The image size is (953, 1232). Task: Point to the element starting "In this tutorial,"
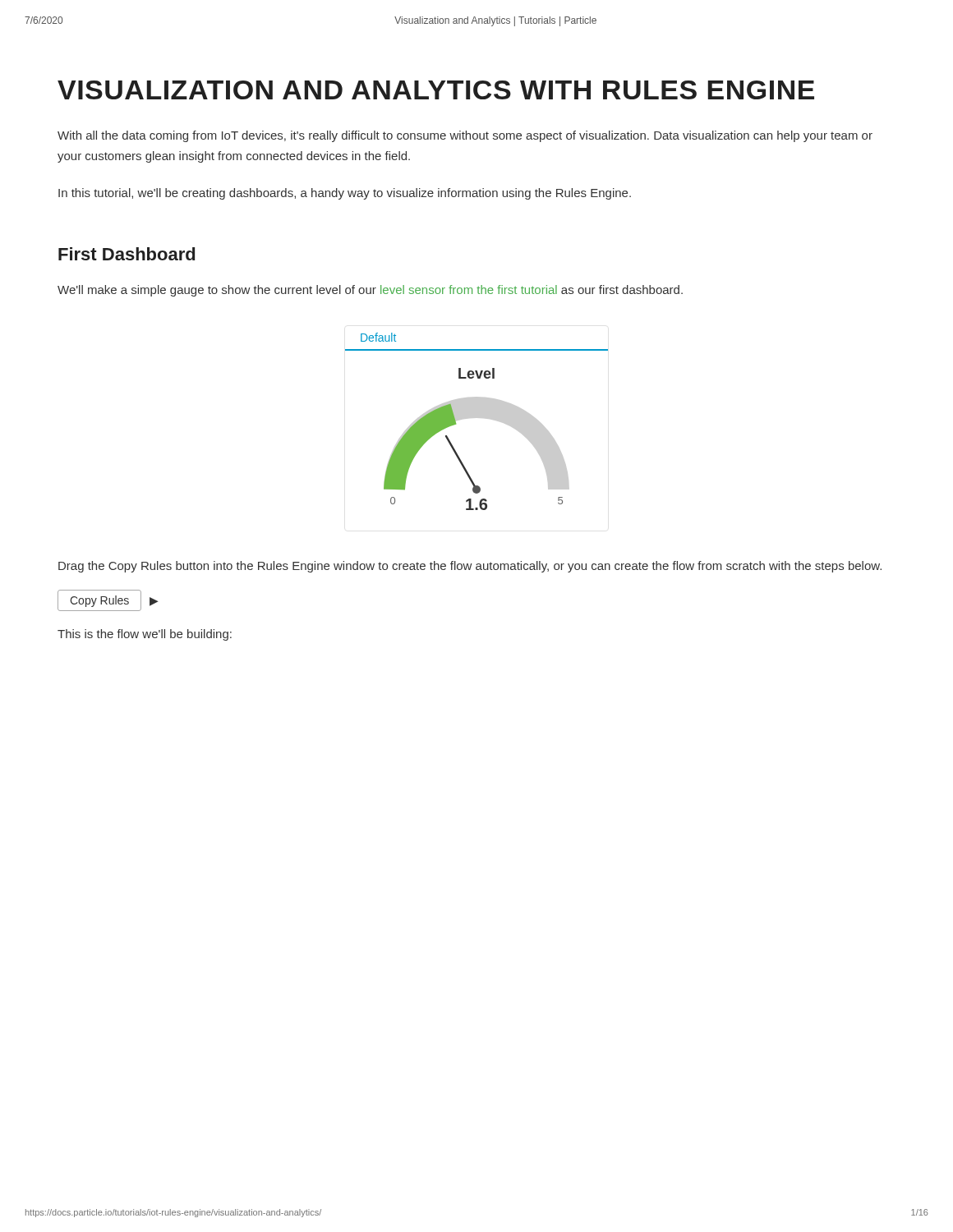click(x=345, y=192)
